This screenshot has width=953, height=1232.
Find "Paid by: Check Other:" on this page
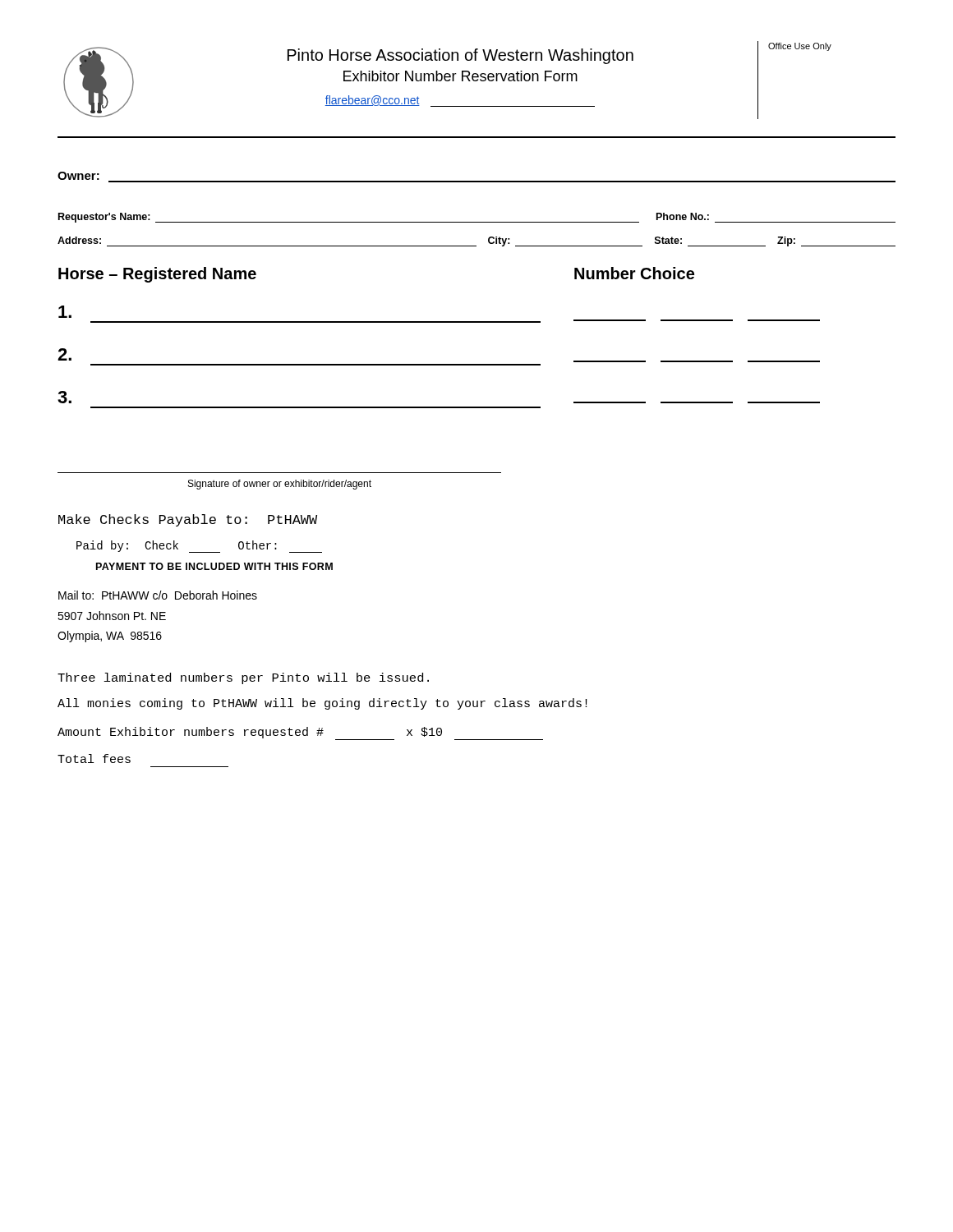click(199, 546)
